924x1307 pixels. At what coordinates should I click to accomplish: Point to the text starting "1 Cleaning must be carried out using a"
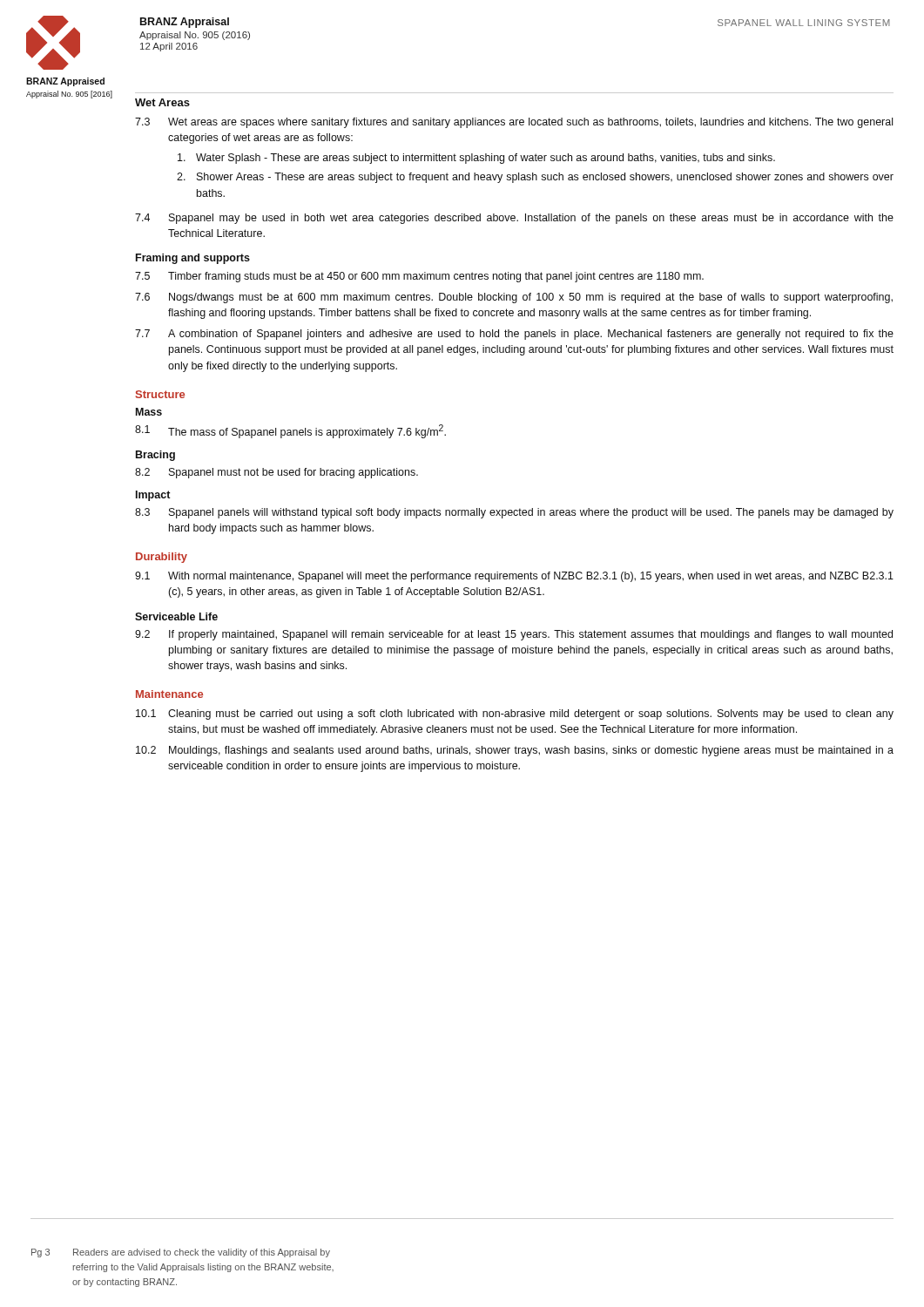click(514, 721)
